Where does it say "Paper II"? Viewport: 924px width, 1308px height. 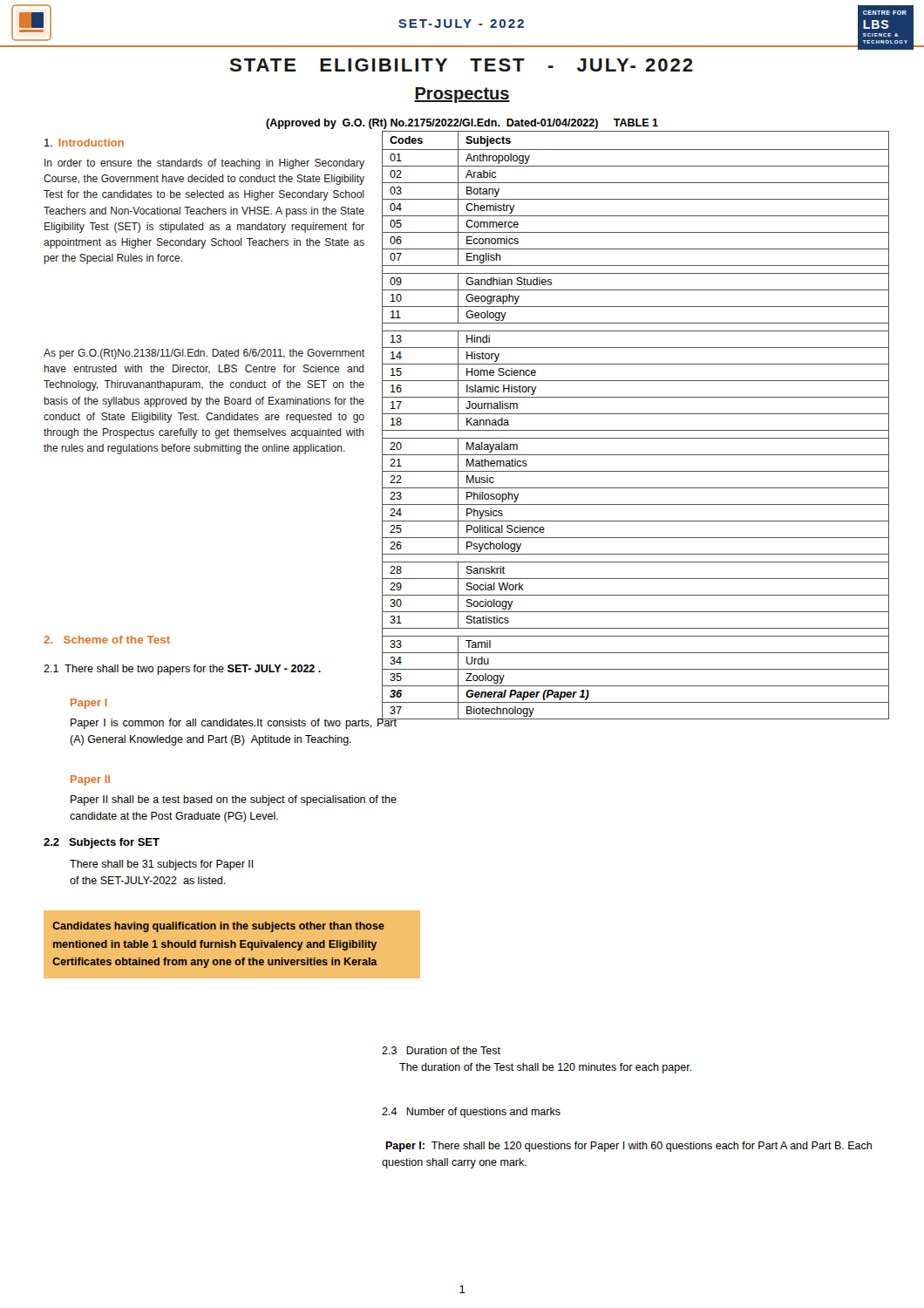90,779
